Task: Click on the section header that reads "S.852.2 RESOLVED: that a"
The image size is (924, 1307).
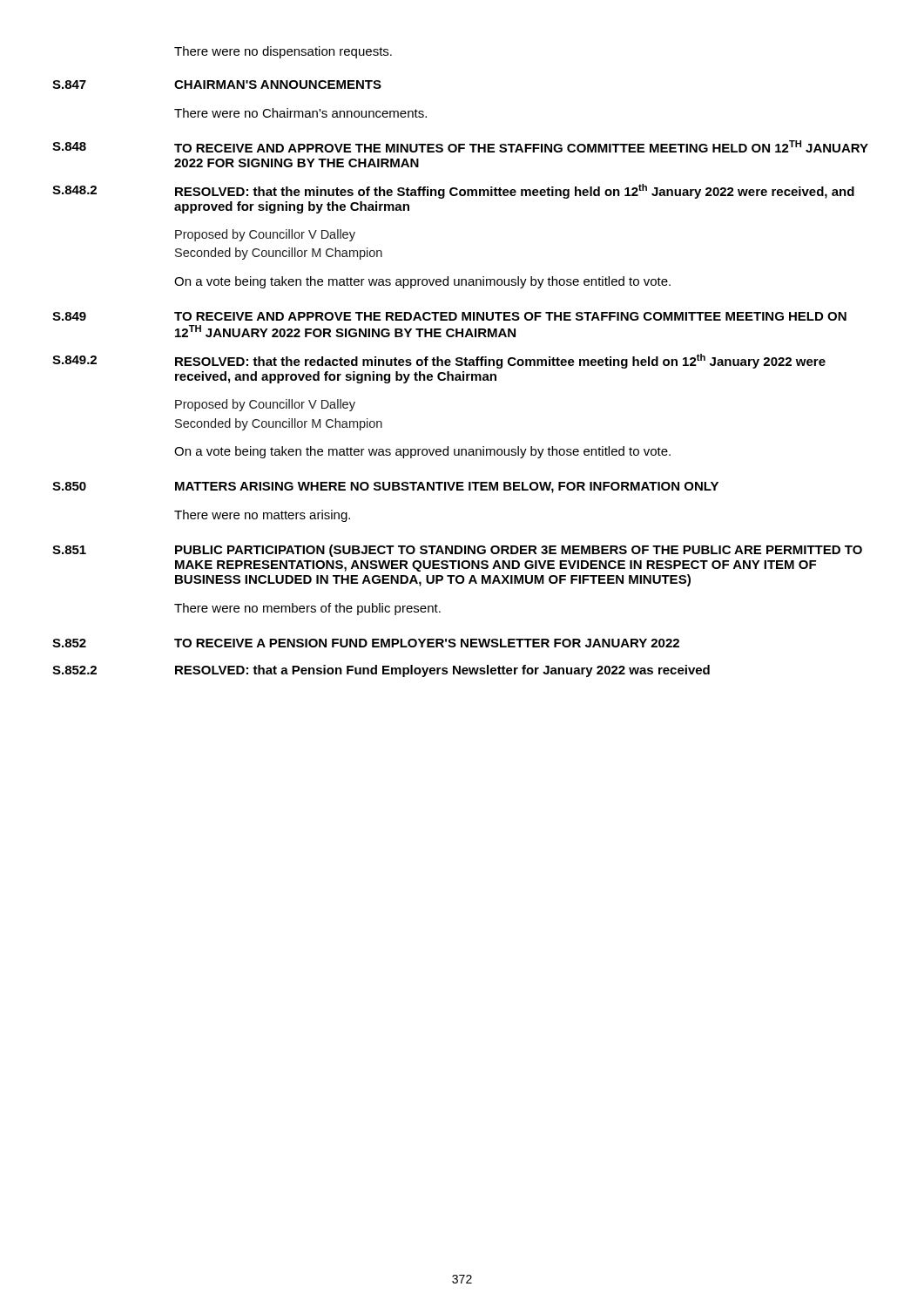Action: pyautogui.click(x=462, y=669)
